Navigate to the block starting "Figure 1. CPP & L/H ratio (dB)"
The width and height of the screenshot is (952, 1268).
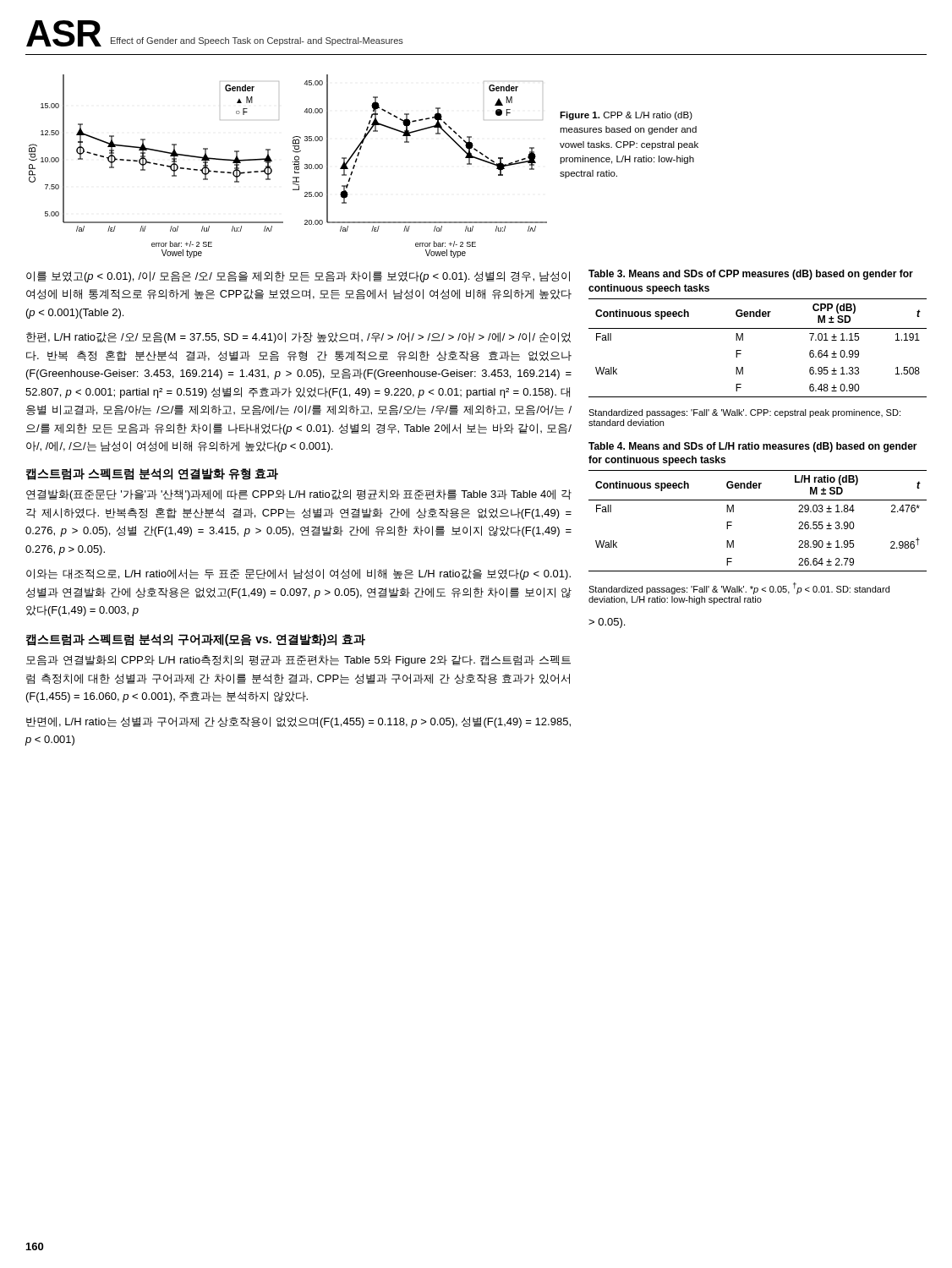tap(629, 144)
